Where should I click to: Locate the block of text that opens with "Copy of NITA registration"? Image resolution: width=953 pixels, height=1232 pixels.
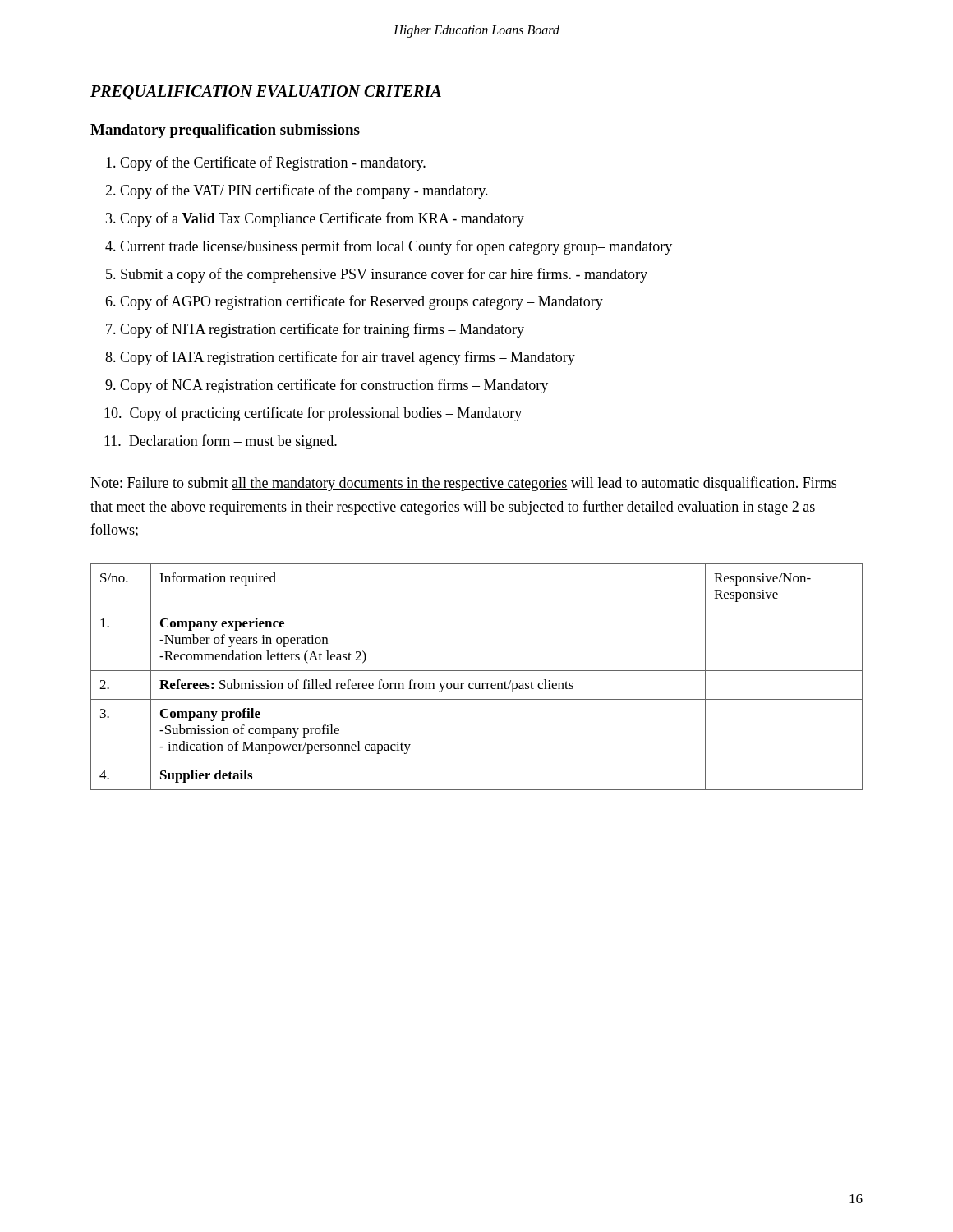click(x=322, y=330)
